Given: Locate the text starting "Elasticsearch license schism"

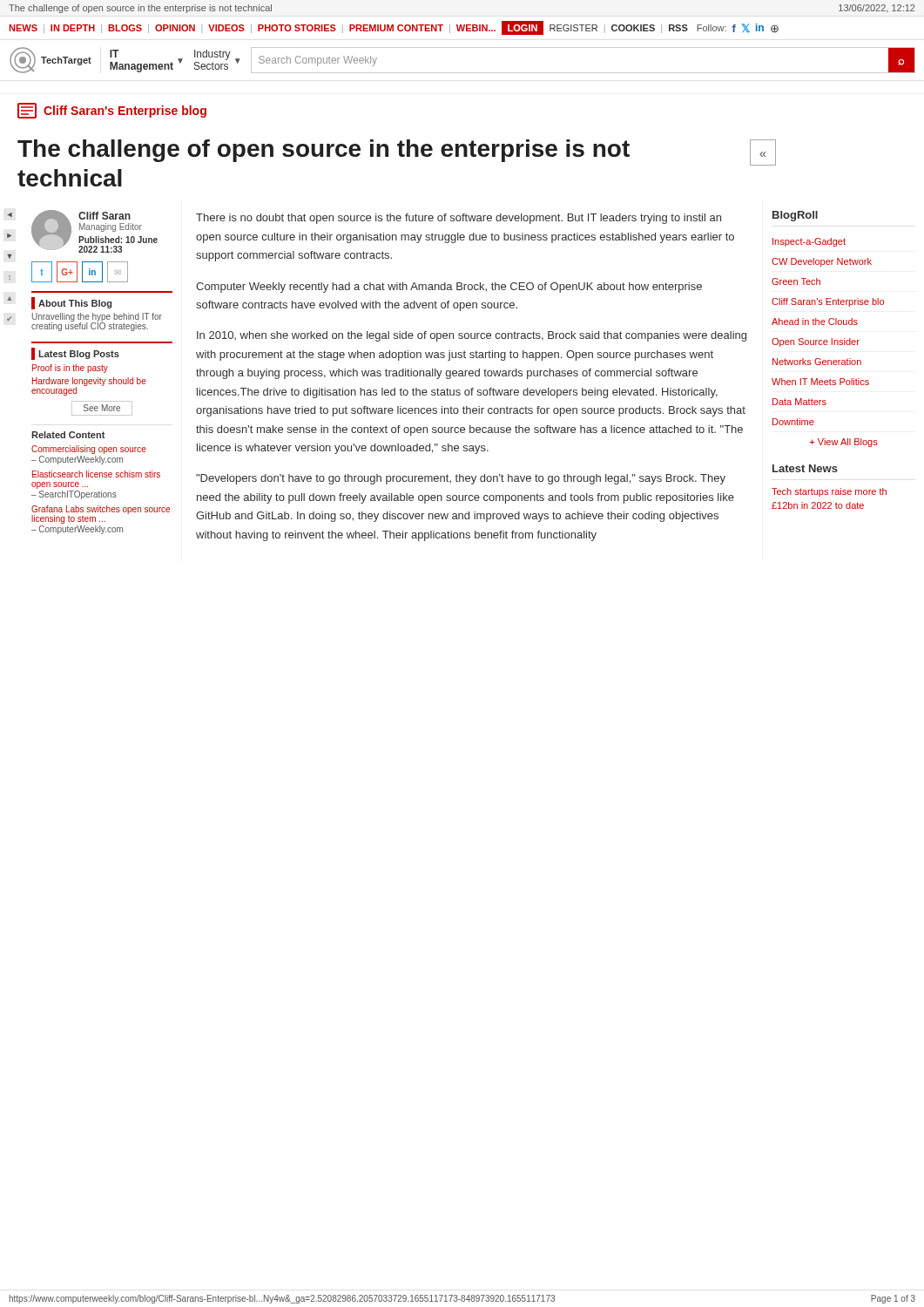Looking at the screenshot, I should coord(102,485).
